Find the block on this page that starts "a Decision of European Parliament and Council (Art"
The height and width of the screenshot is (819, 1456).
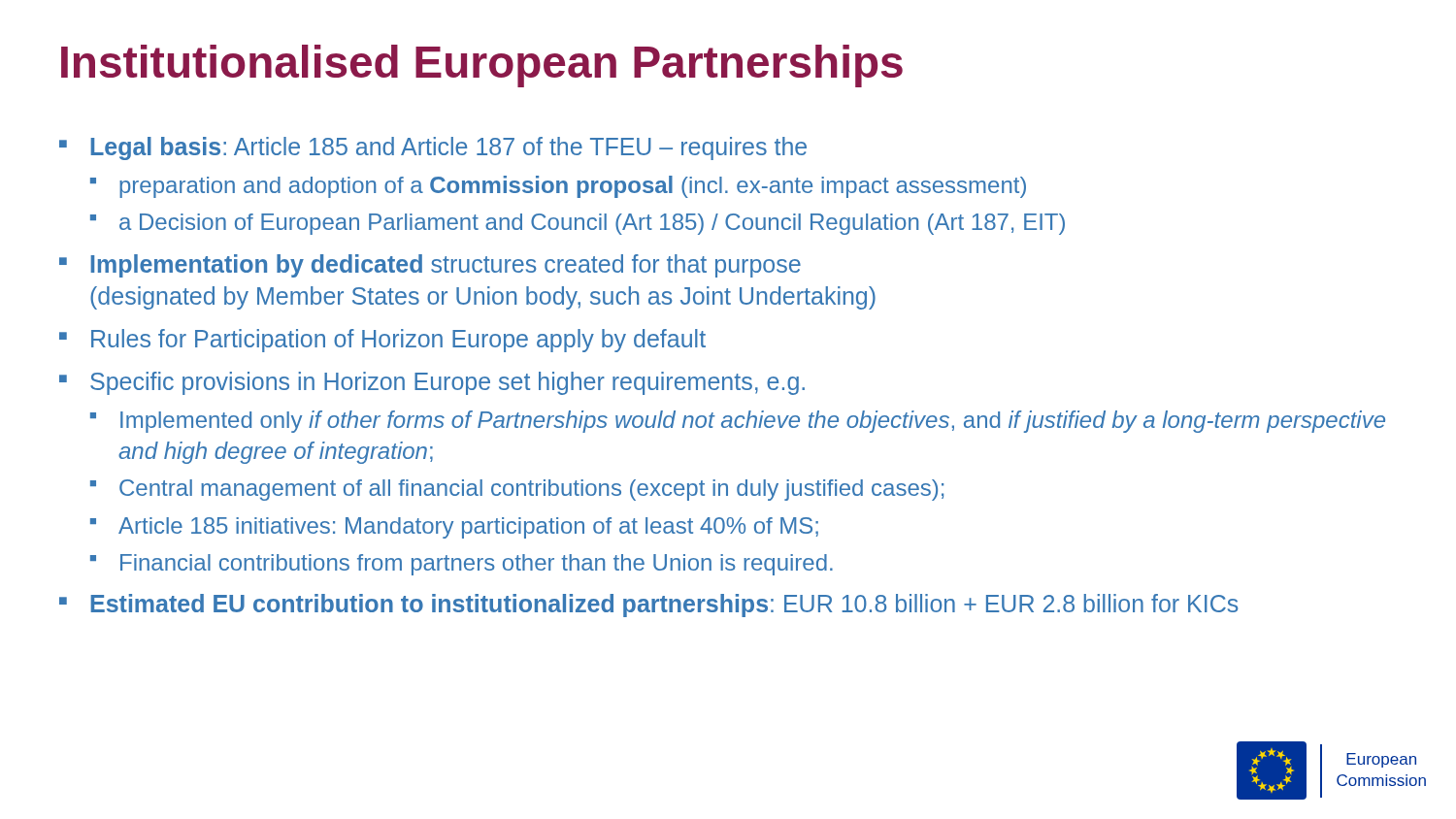(592, 222)
